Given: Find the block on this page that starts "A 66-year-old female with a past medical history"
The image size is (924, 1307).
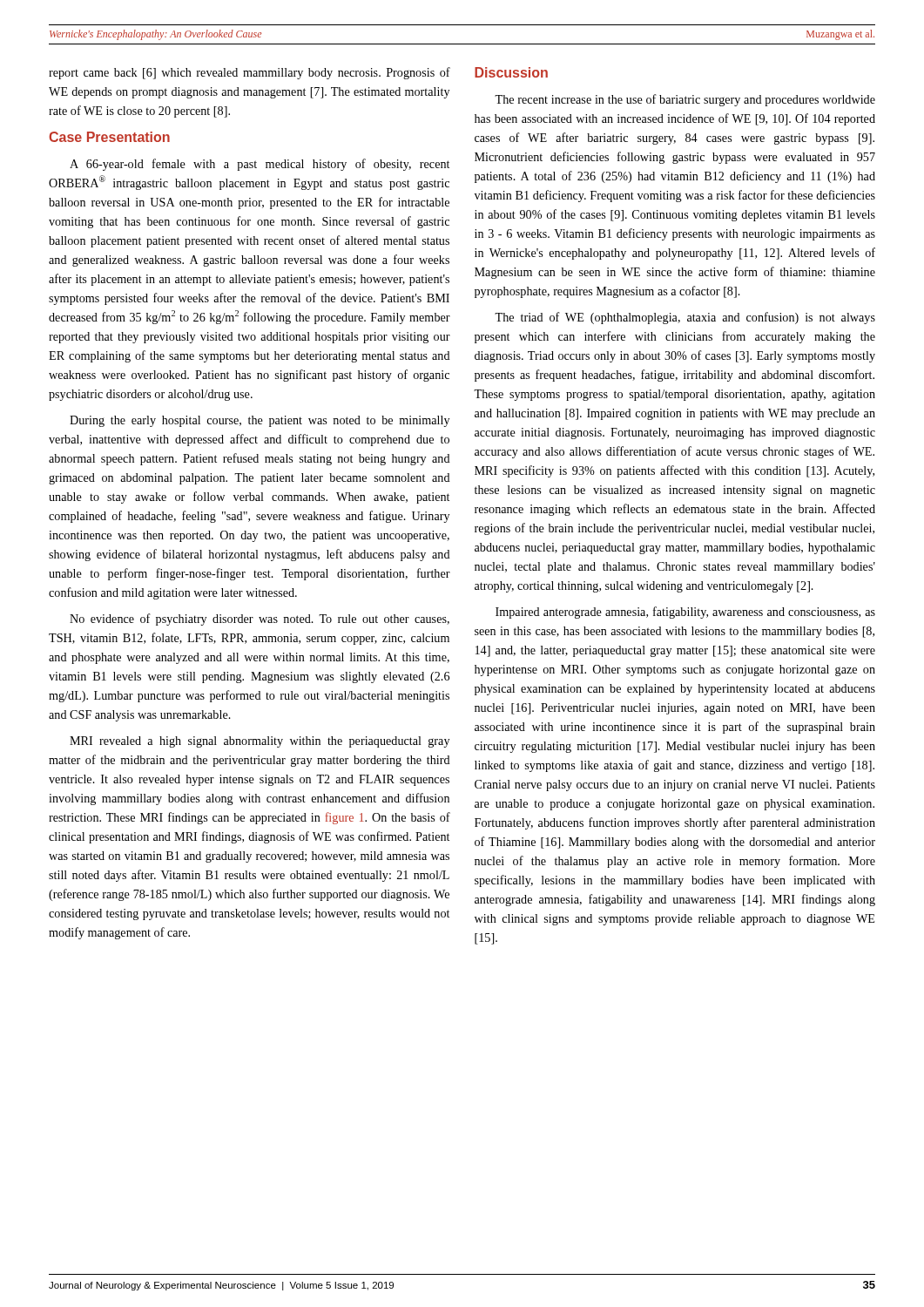Looking at the screenshot, I should pyautogui.click(x=249, y=548).
